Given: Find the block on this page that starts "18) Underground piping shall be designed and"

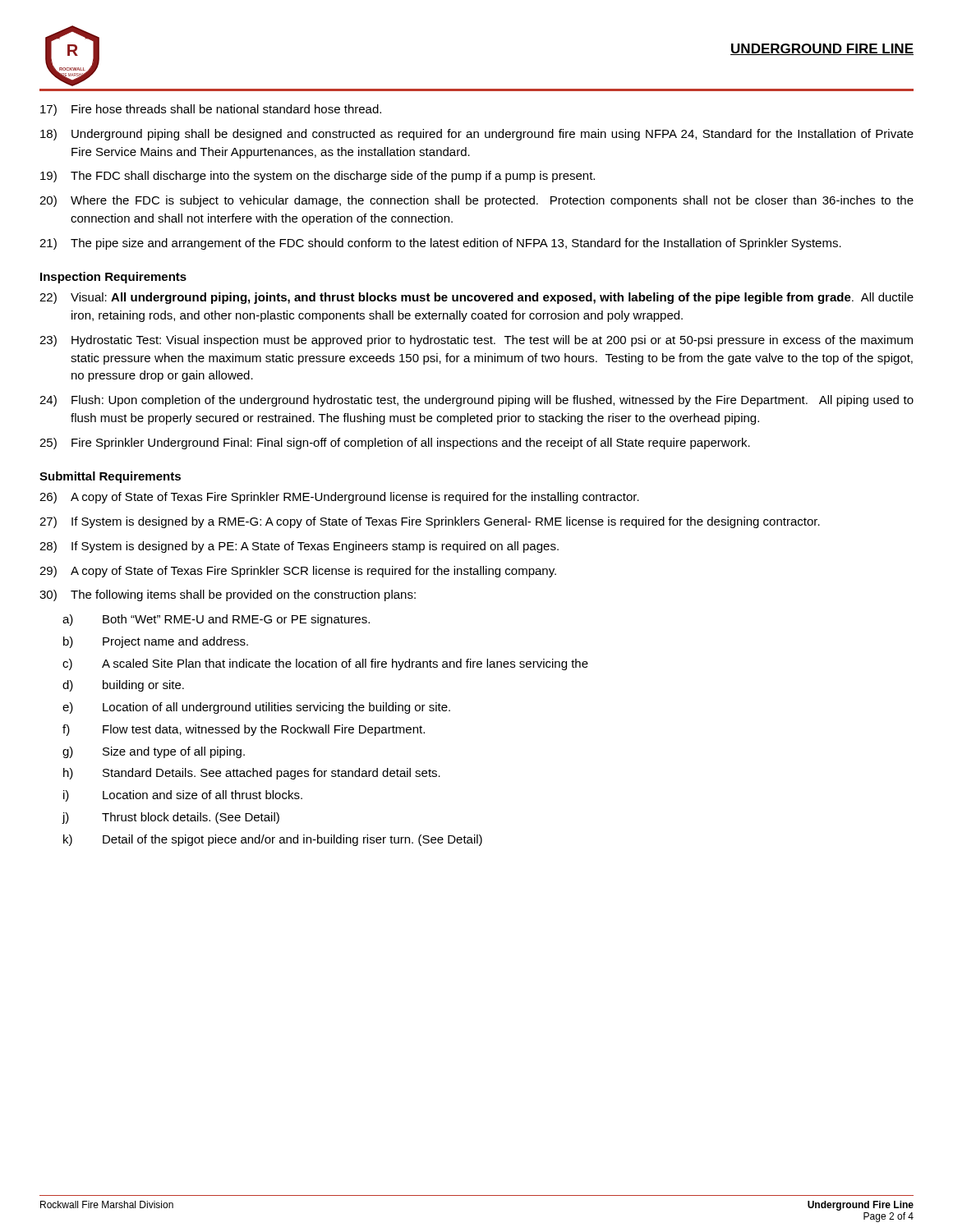Looking at the screenshot, I should (476, 143).
